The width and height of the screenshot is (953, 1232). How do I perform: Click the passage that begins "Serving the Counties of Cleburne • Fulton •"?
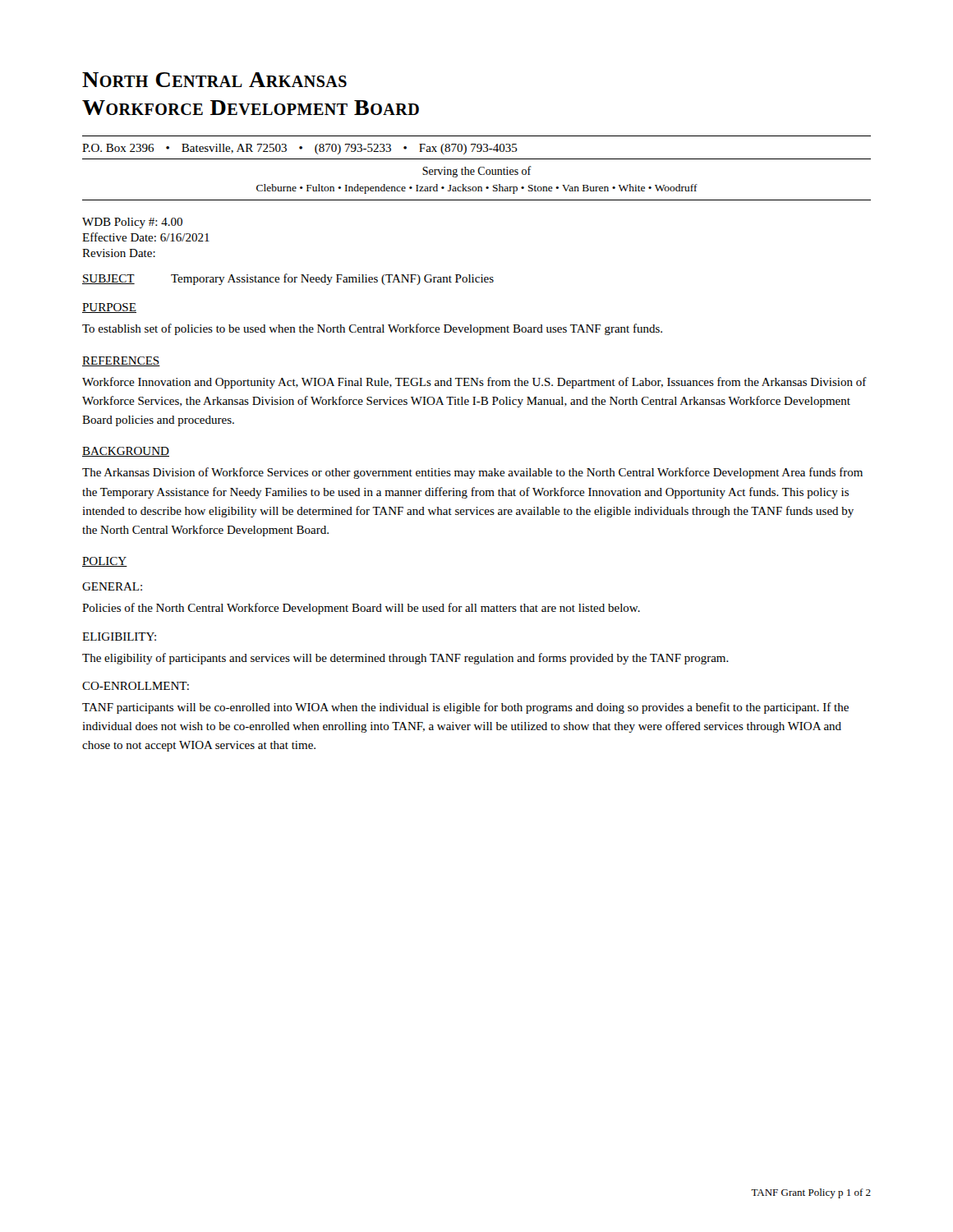coord(476,180)
